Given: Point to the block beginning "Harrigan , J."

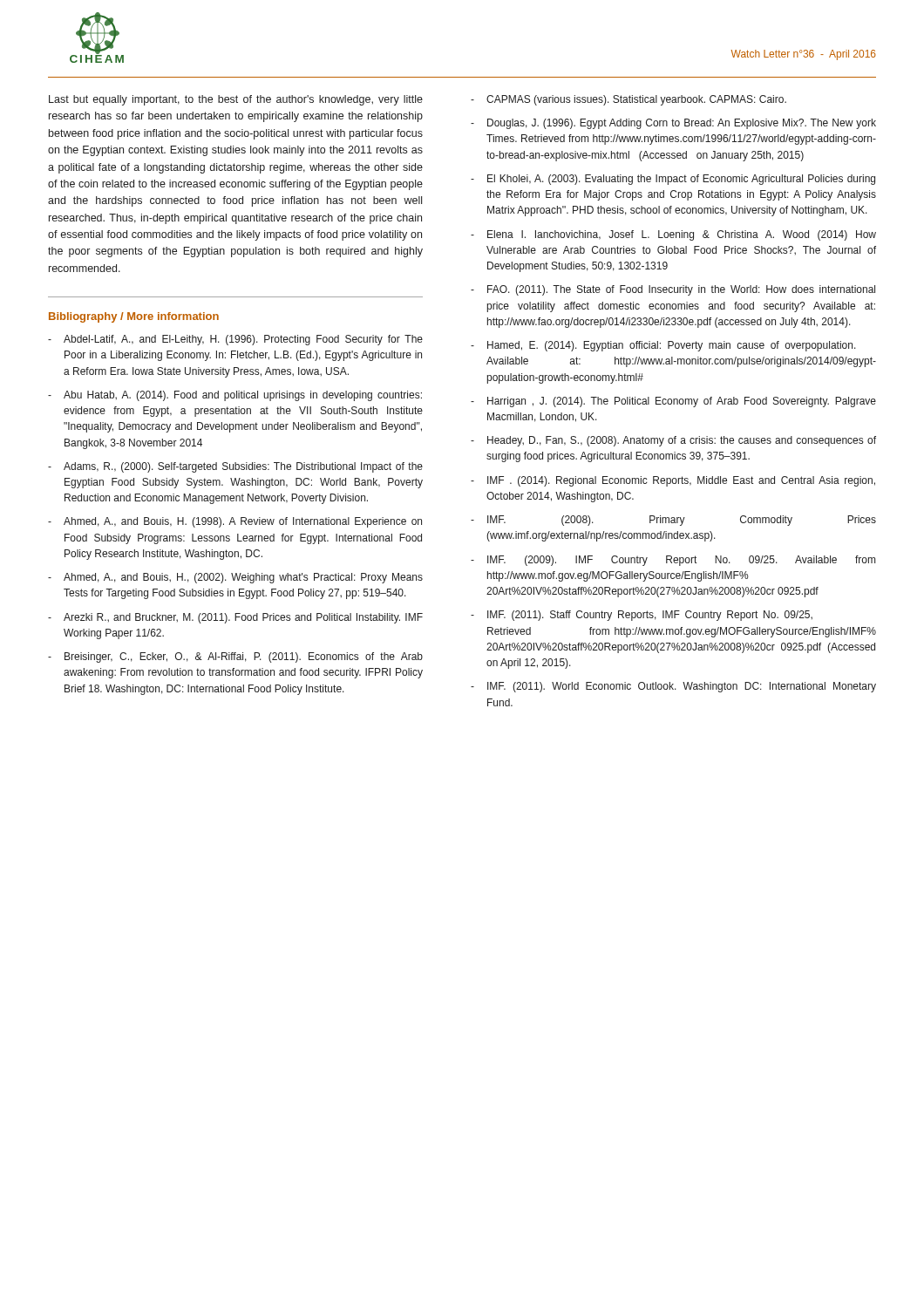Looking at the screenshot, I should (681, 409).
